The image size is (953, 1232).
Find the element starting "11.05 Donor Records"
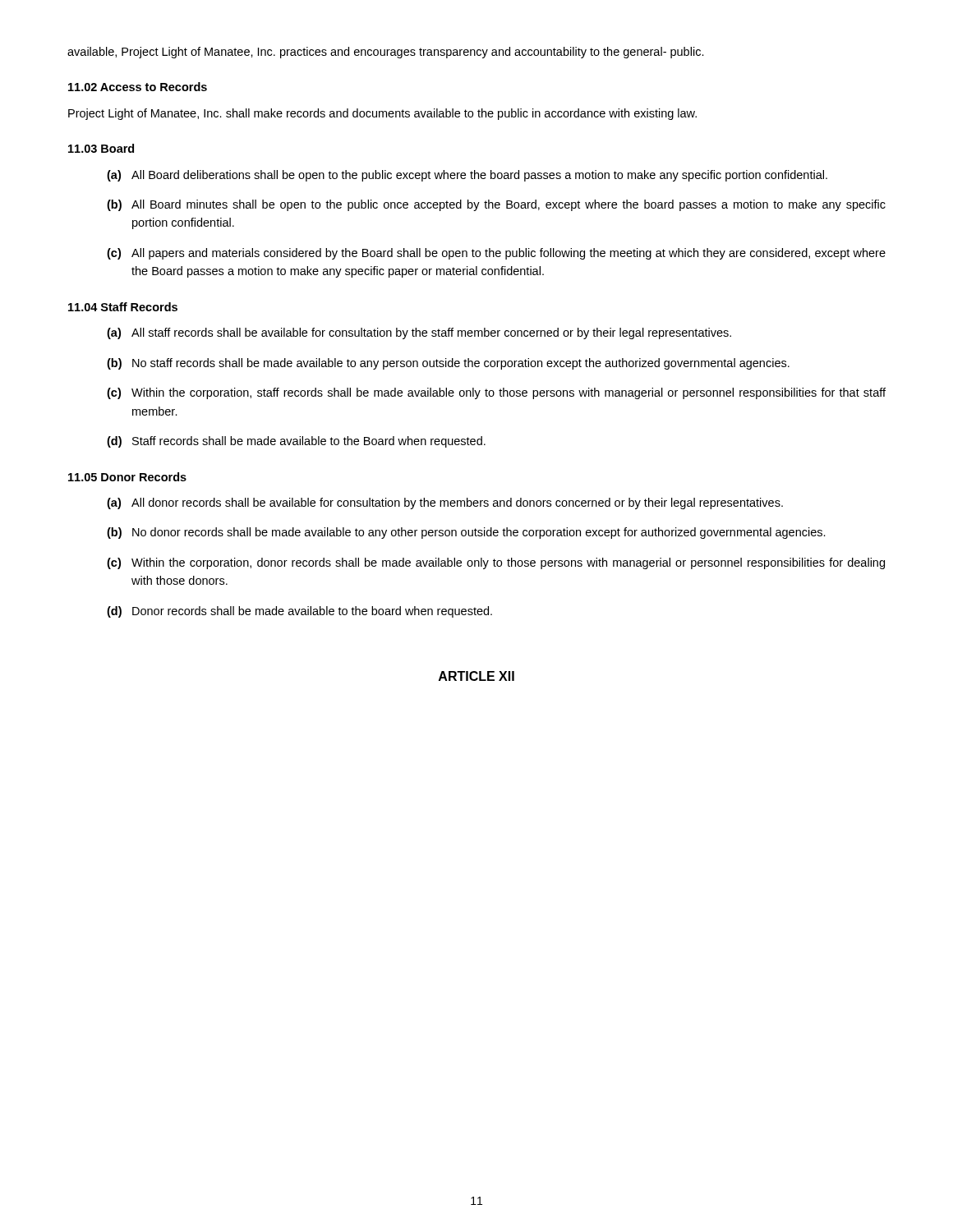(x=127, y=477)
